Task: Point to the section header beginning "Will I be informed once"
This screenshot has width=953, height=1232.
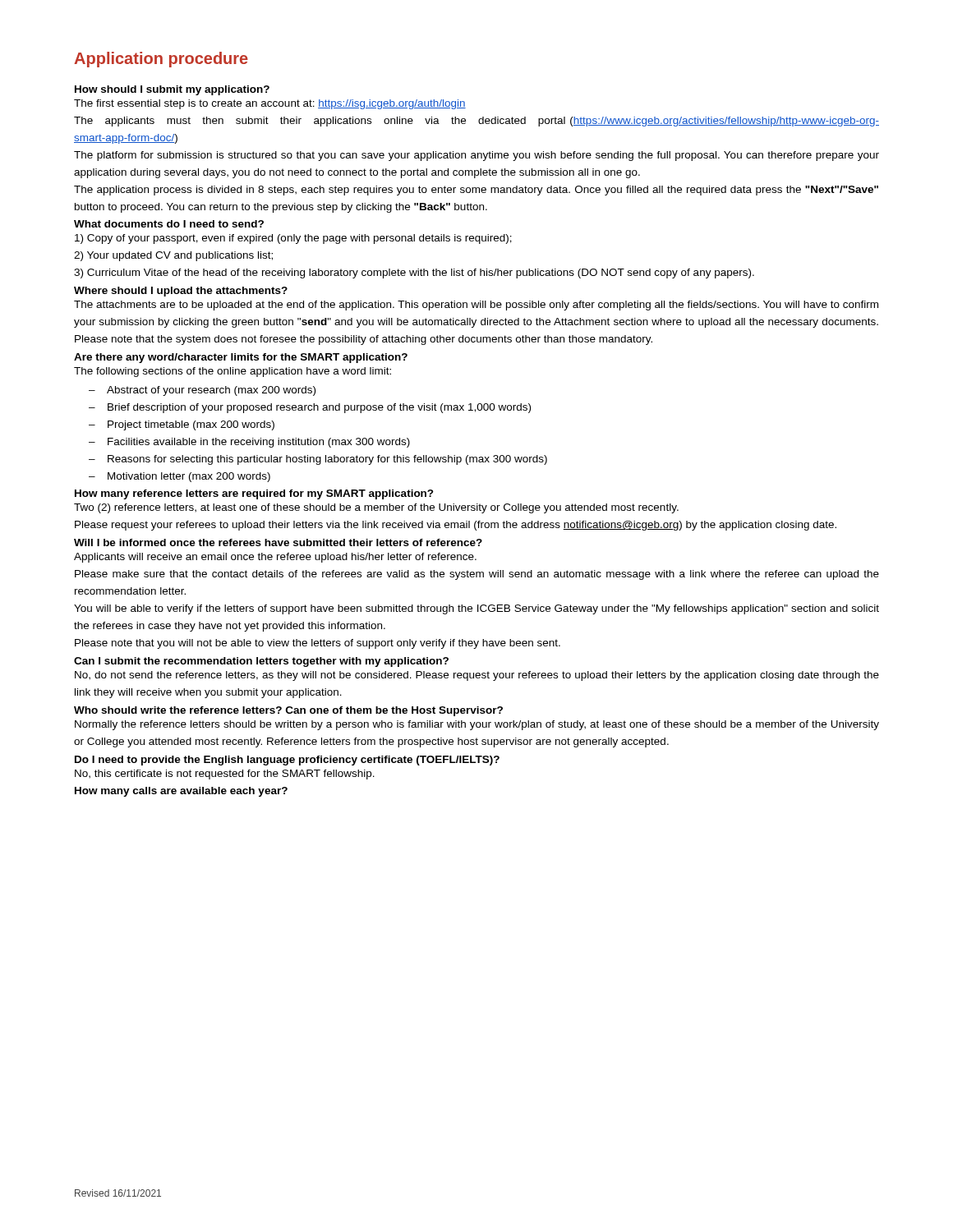Action: click(278, 543)
